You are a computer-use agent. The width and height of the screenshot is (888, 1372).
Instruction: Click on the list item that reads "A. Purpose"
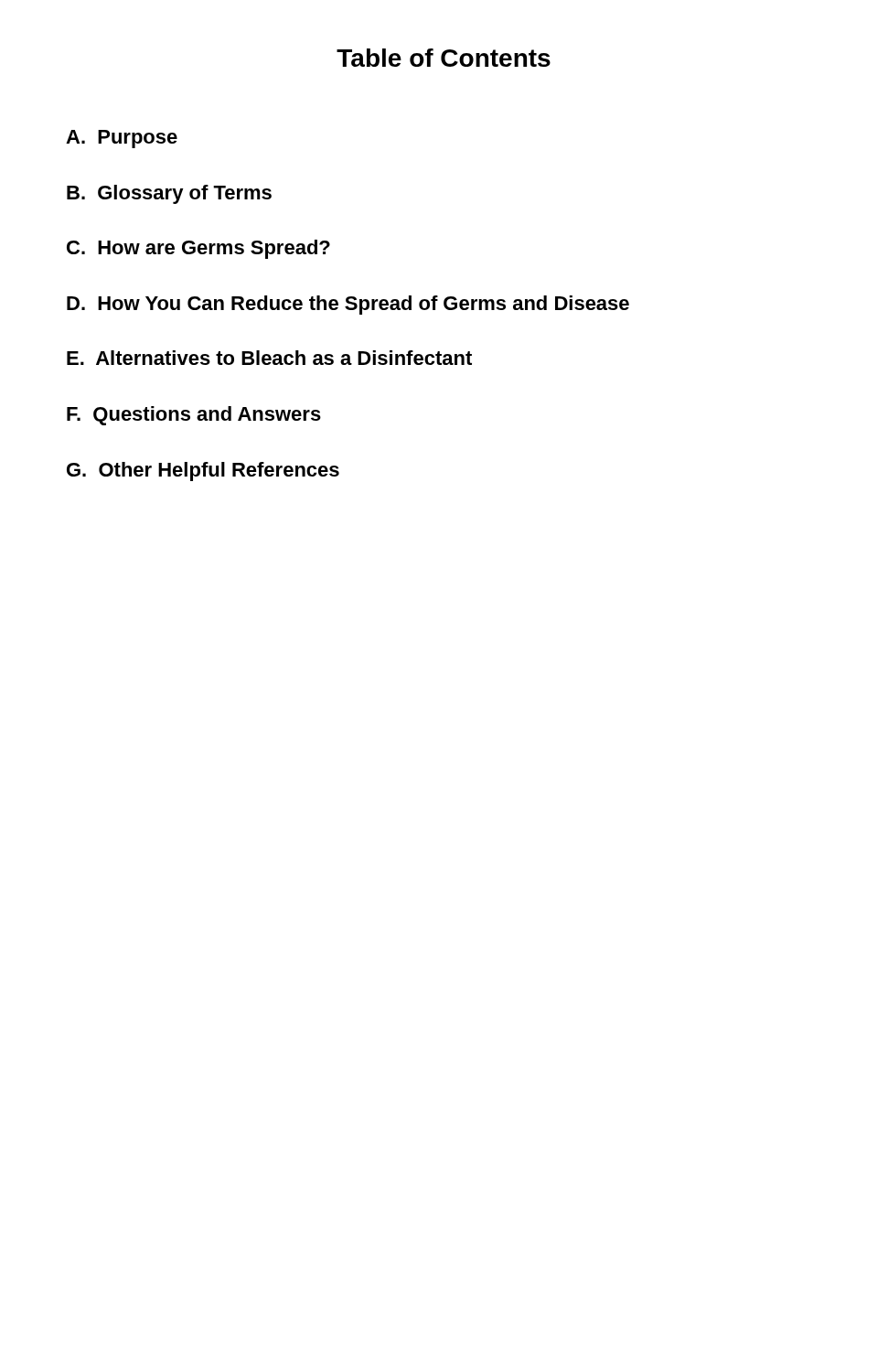122,137
